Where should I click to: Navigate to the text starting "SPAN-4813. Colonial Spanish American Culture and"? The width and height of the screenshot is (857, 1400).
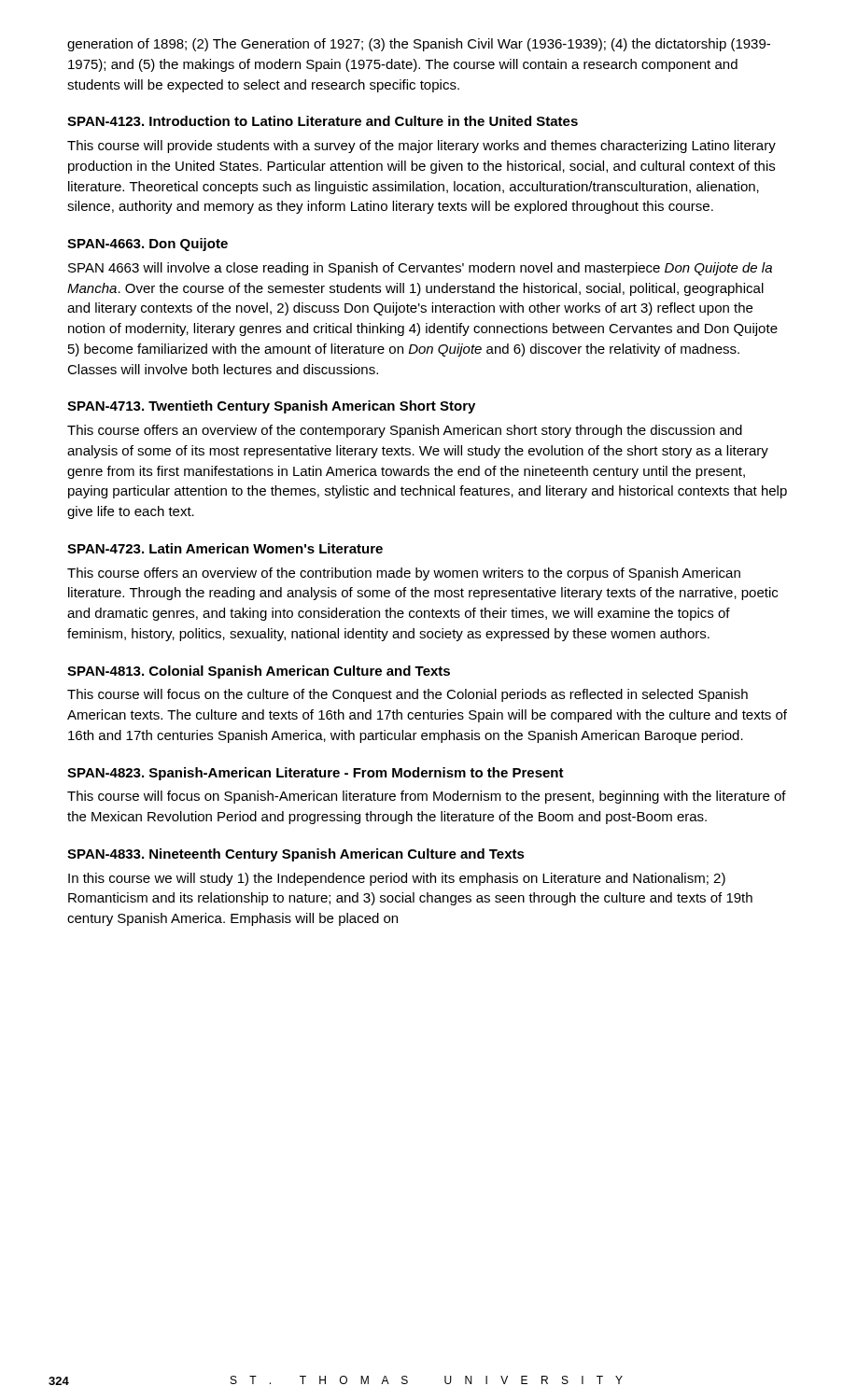pos(259,670)
